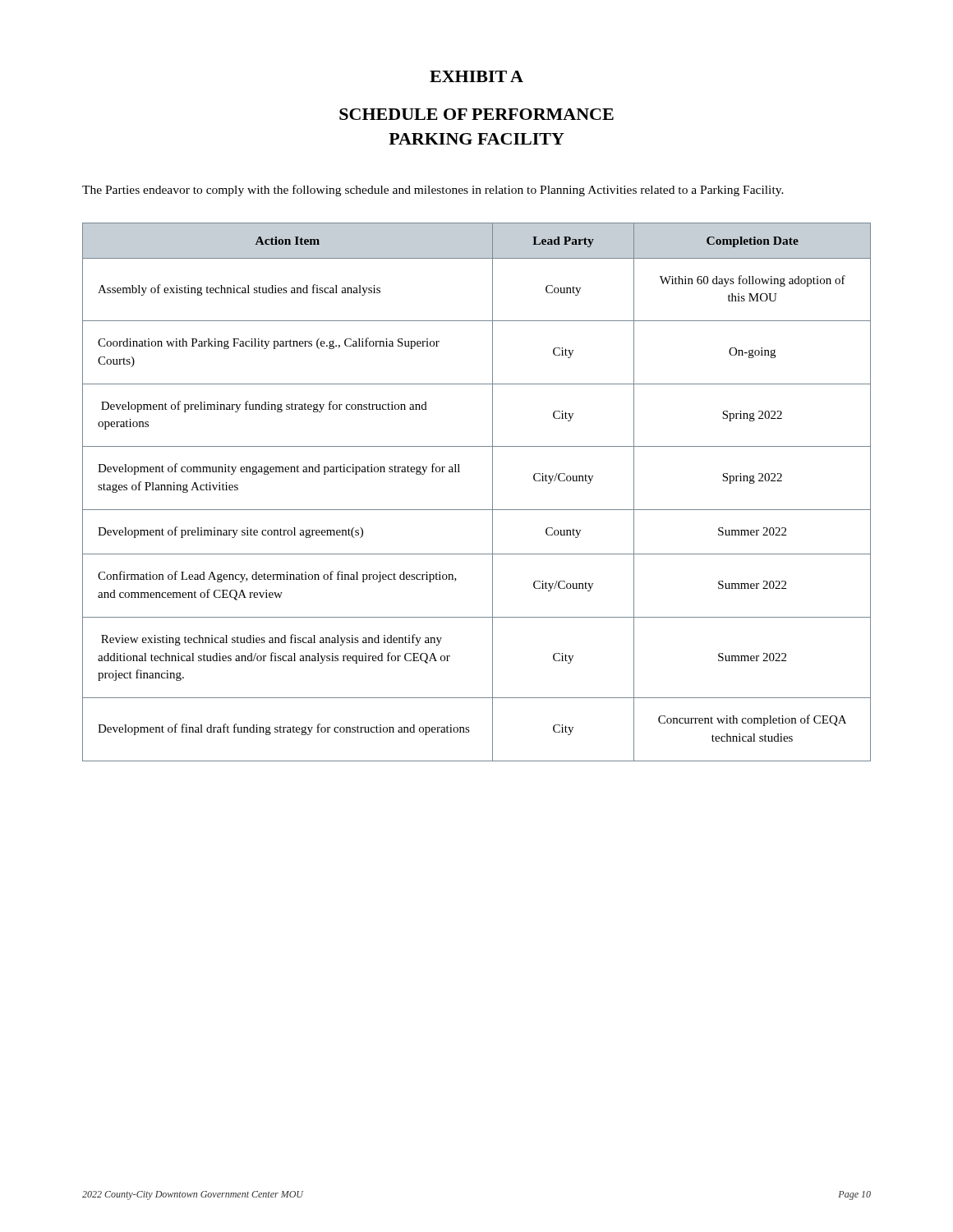This screenshot has height=1232, width=953.
Task: Locate the table with the text "Lead Party"
Action: (x=476, y=492)
